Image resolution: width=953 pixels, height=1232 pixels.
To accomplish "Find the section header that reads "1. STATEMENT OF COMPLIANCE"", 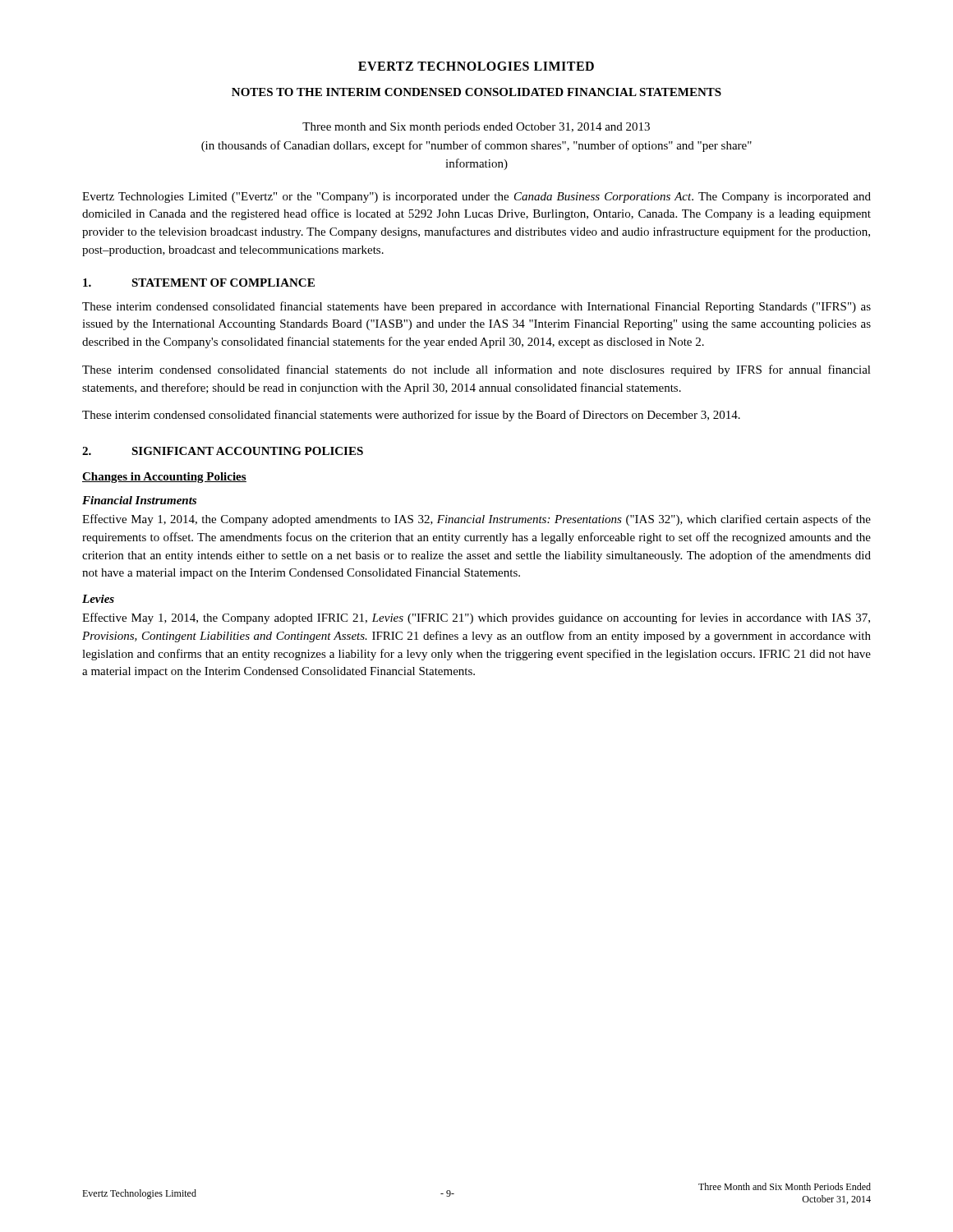I will click(x=199, y=283).
